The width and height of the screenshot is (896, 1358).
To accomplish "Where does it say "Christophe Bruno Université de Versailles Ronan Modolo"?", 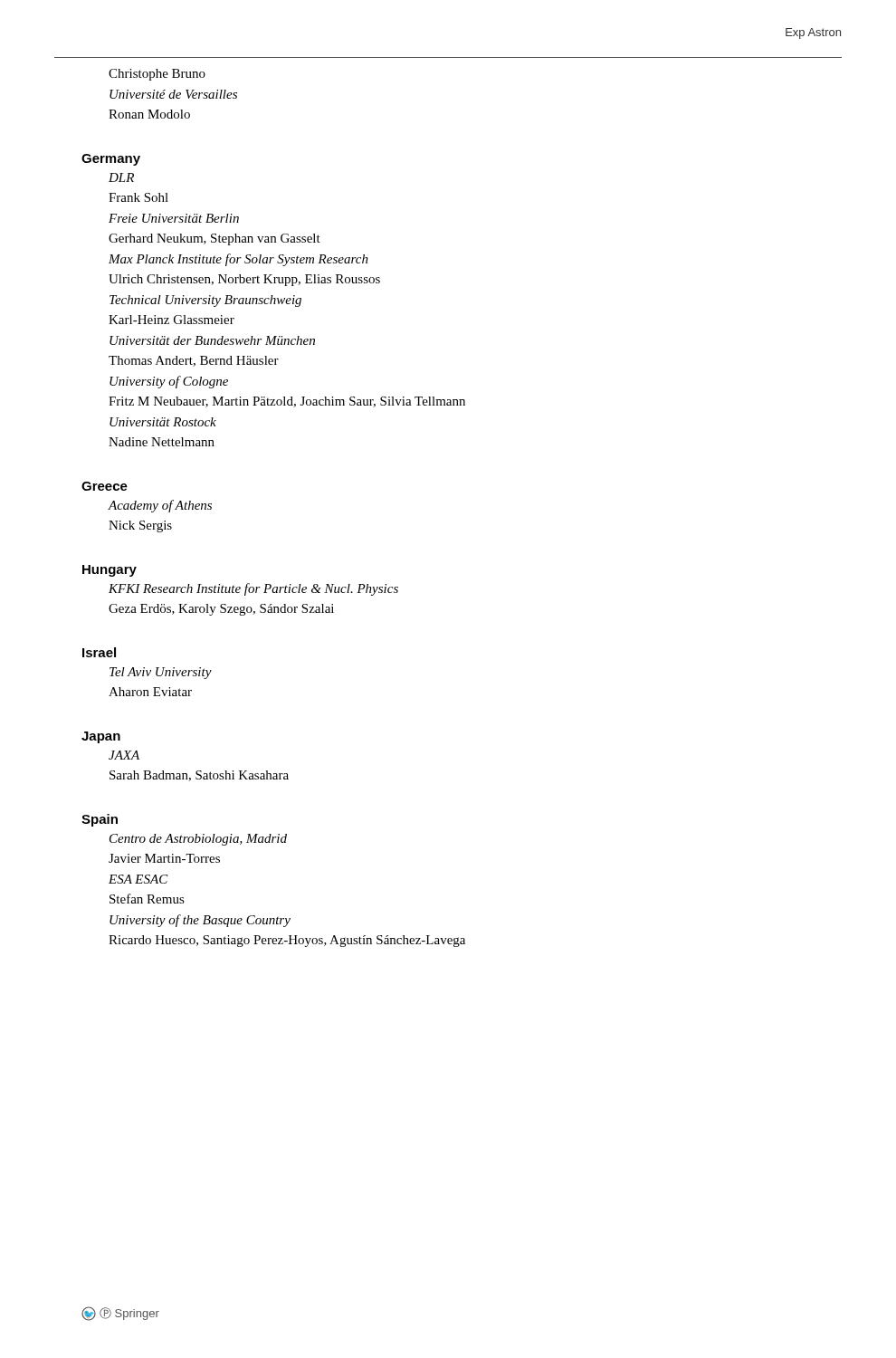I will coord(157,75).
